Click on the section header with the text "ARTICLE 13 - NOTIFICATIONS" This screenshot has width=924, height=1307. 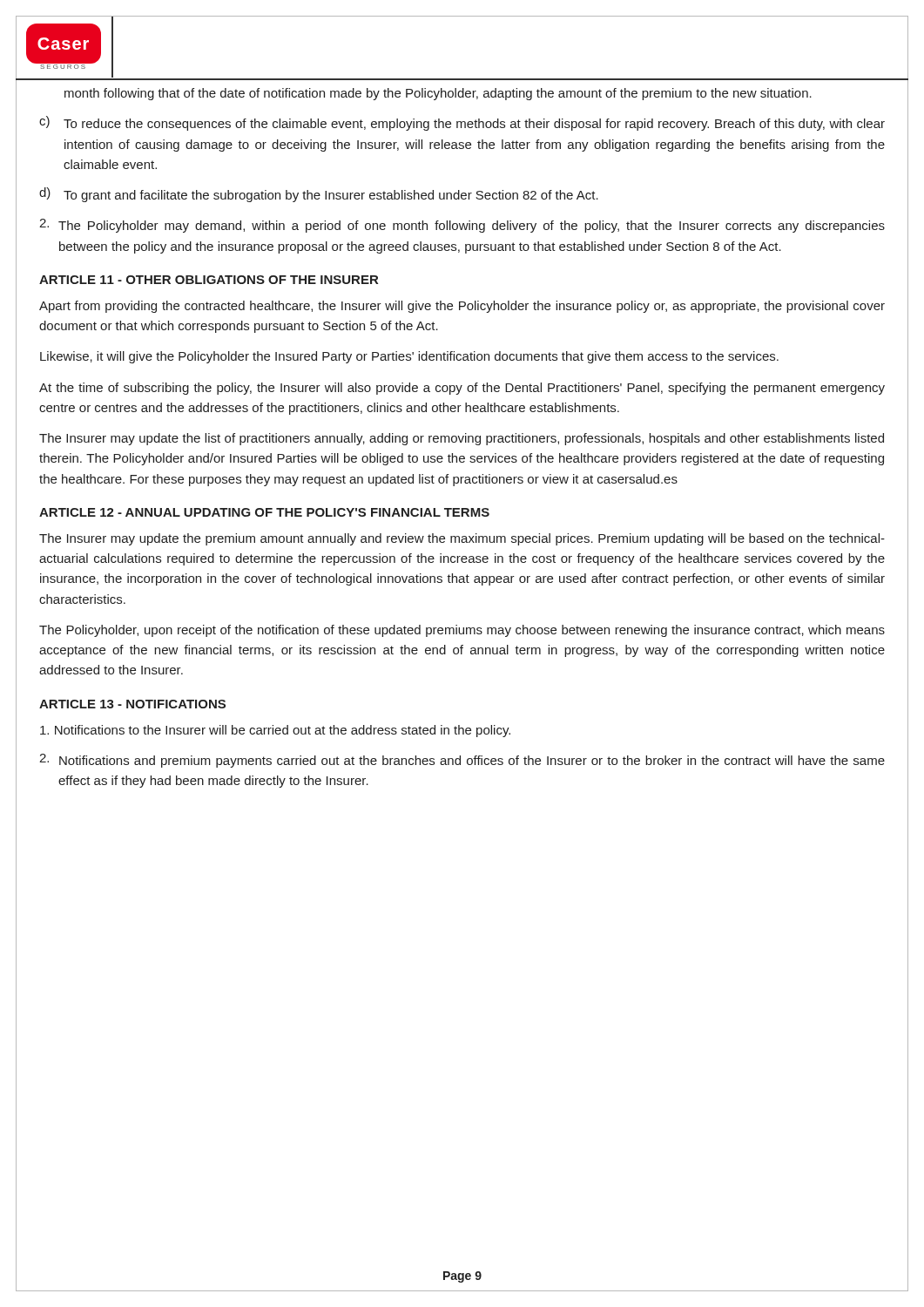pos(133,703)
